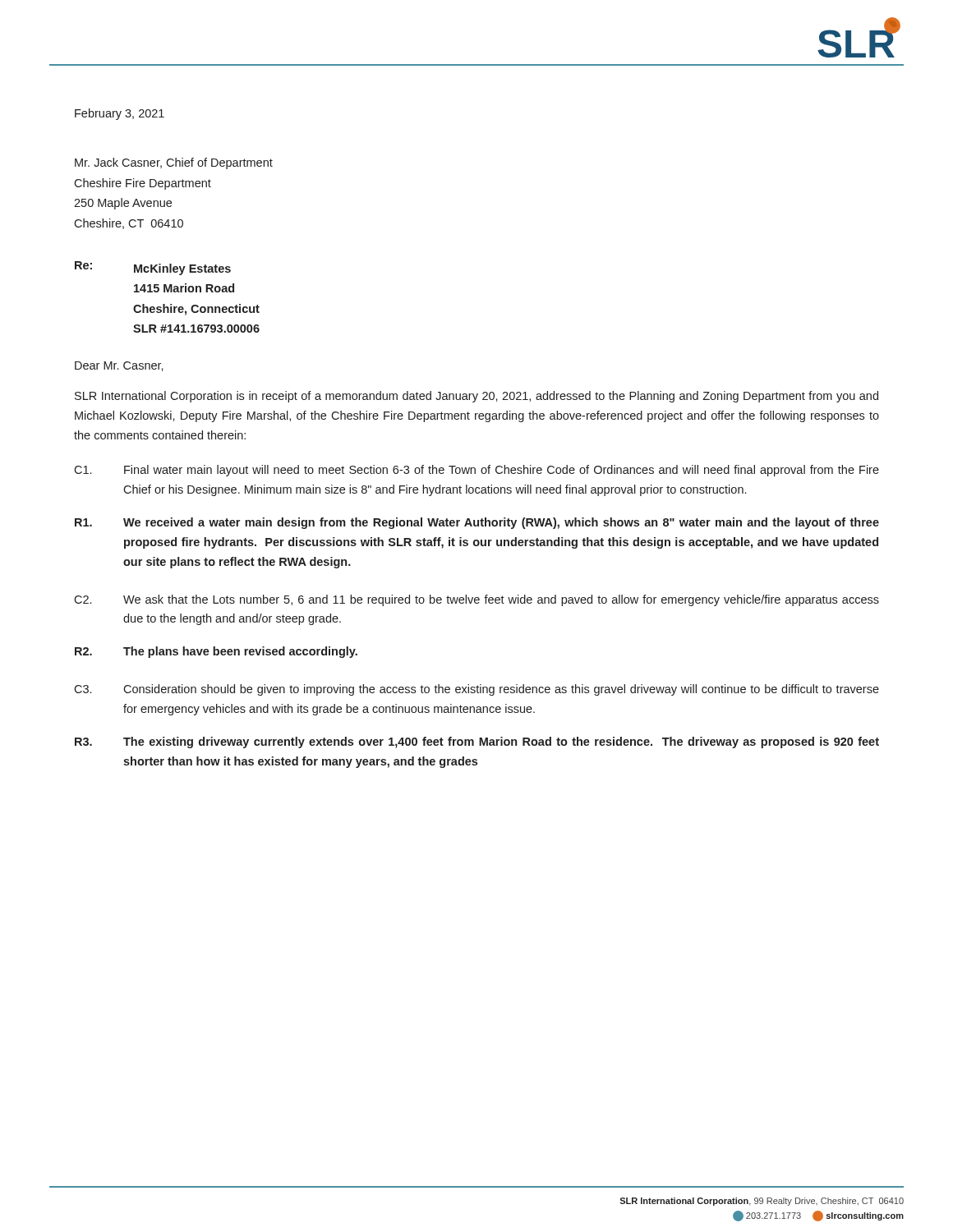Find the list item that says "C1. Final water main layout will need"

point(476,480)
